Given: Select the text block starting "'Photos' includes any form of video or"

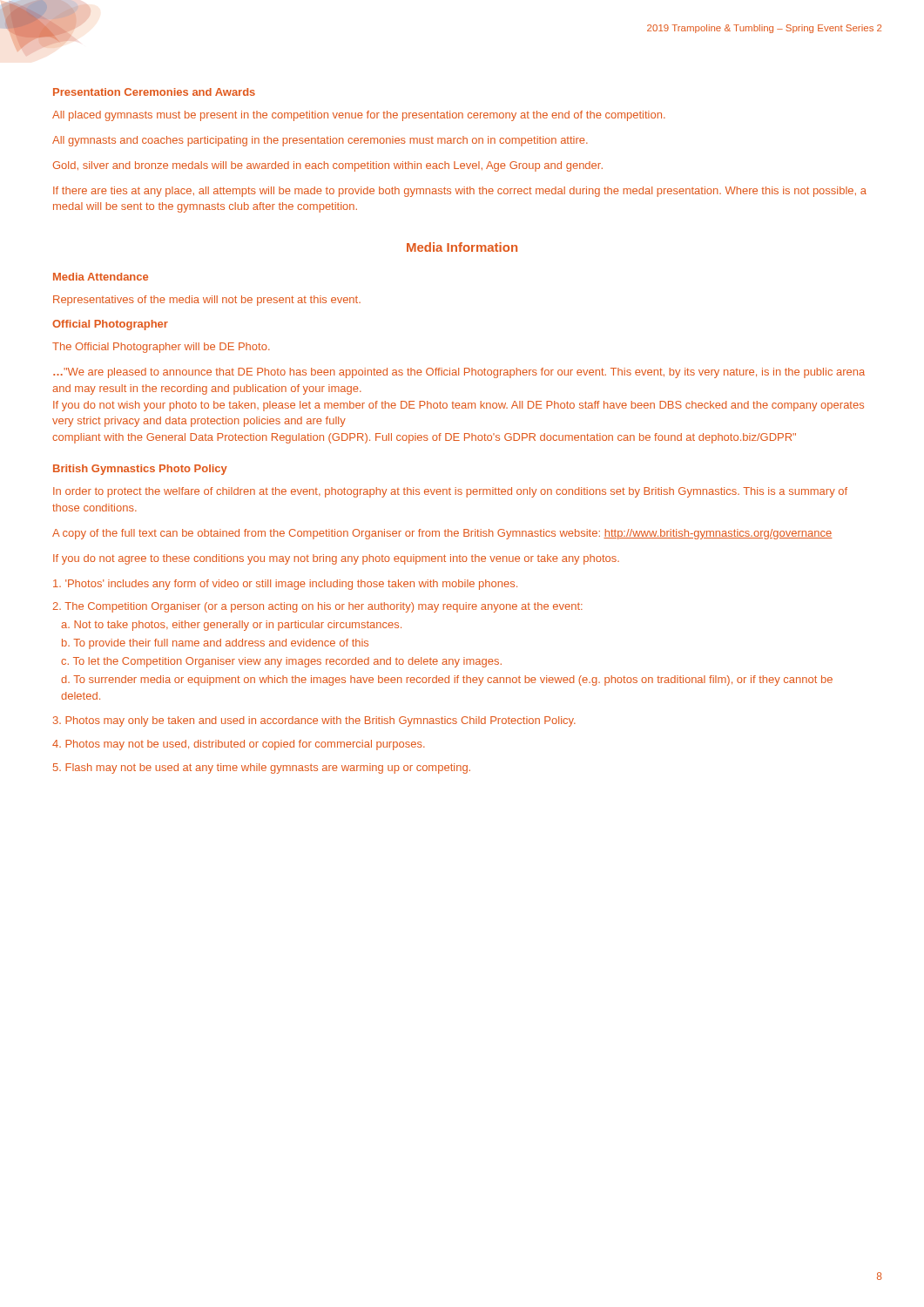Looking at the screenshot, I should point(285,583).
